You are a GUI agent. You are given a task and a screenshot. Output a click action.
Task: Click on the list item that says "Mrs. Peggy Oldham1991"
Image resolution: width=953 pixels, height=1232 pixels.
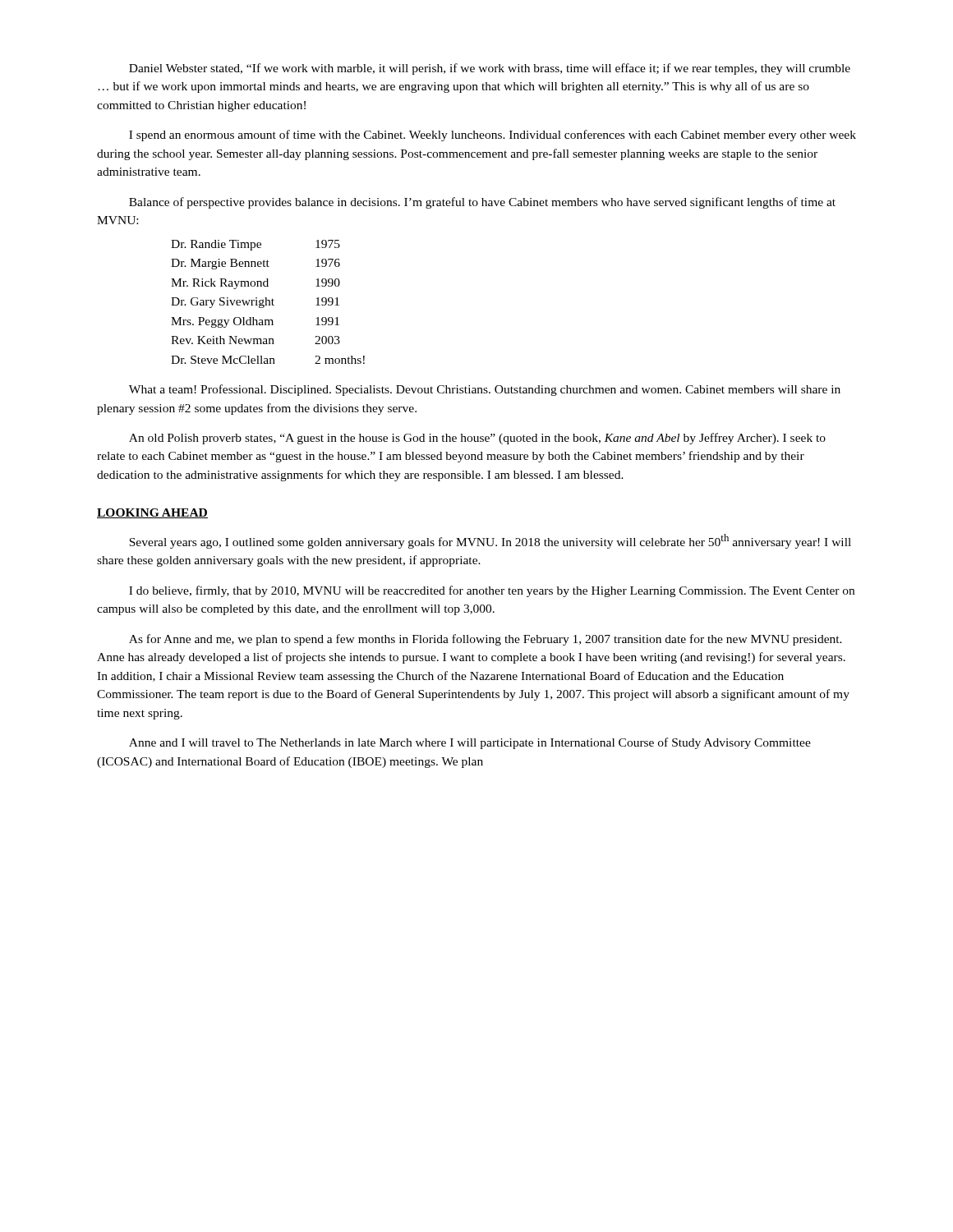click(x=255, y=321)
